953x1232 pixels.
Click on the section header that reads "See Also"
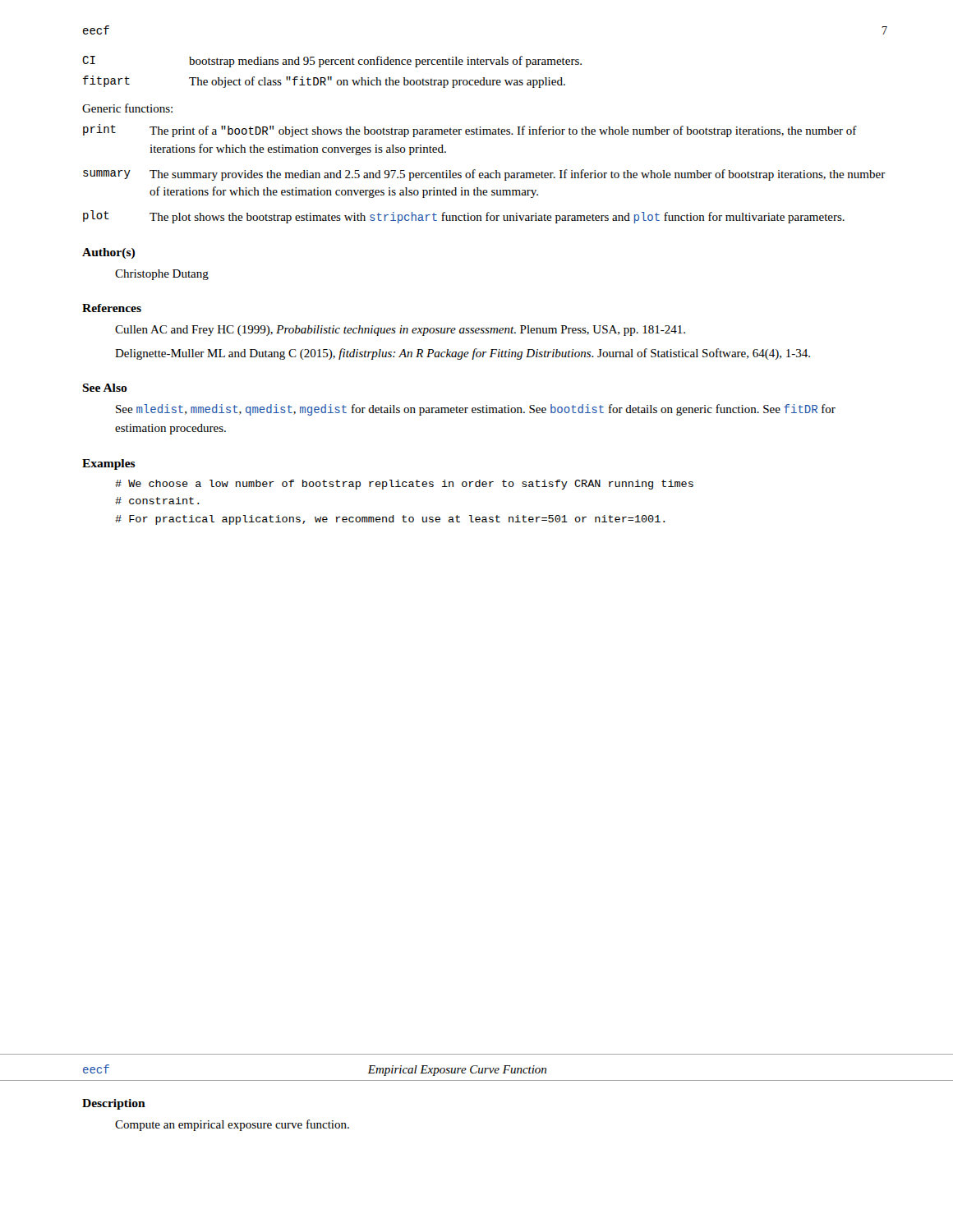point(105,387)
